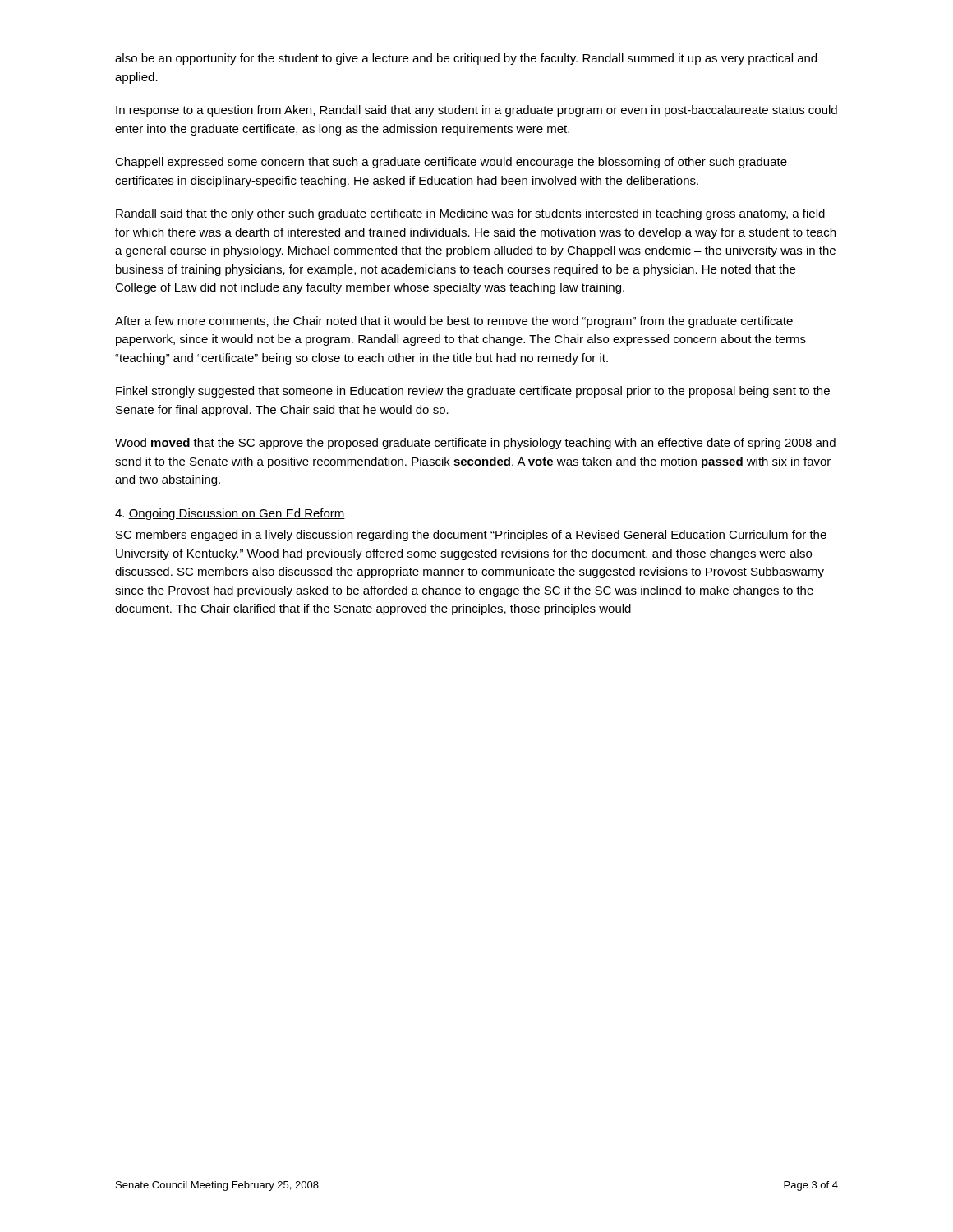The image size is (953, 1232).
Task: Find the passage starting "Chappell expressed some concern that such"
Action: click(451, 171)
